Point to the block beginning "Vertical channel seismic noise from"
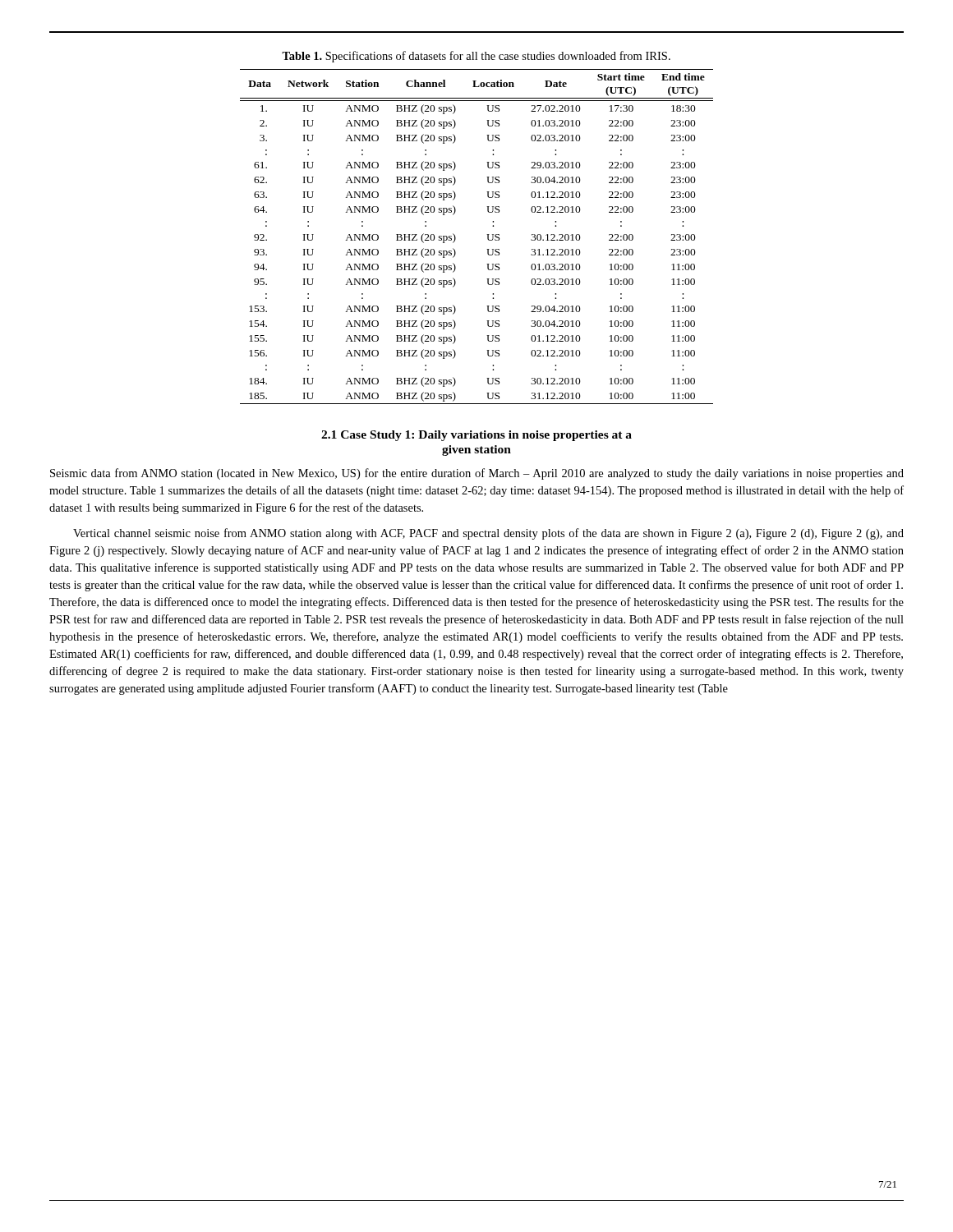953x1232 pixels. point(476,610)
